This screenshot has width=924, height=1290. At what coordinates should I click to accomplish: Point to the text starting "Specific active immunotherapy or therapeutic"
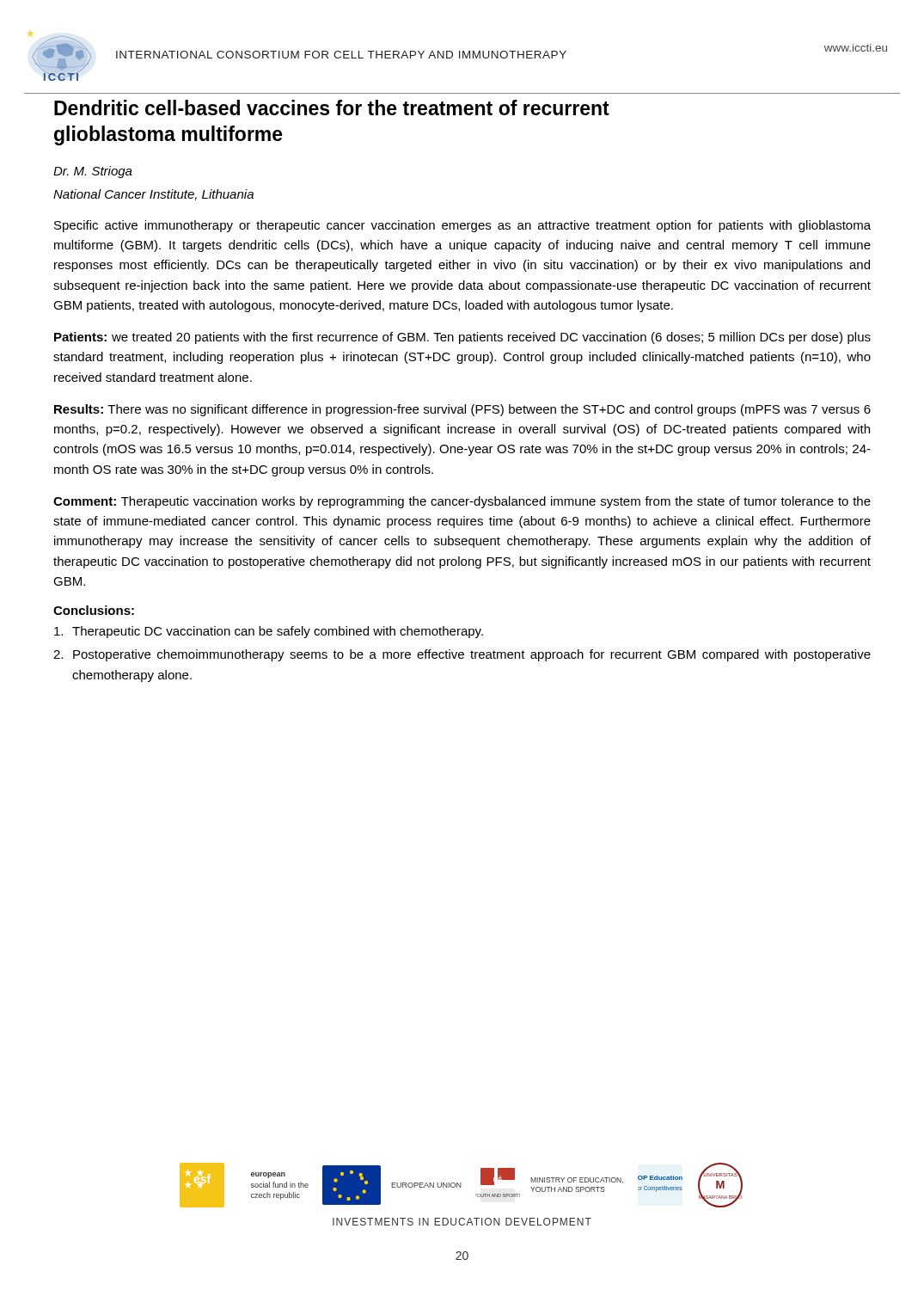pos(462,265)
